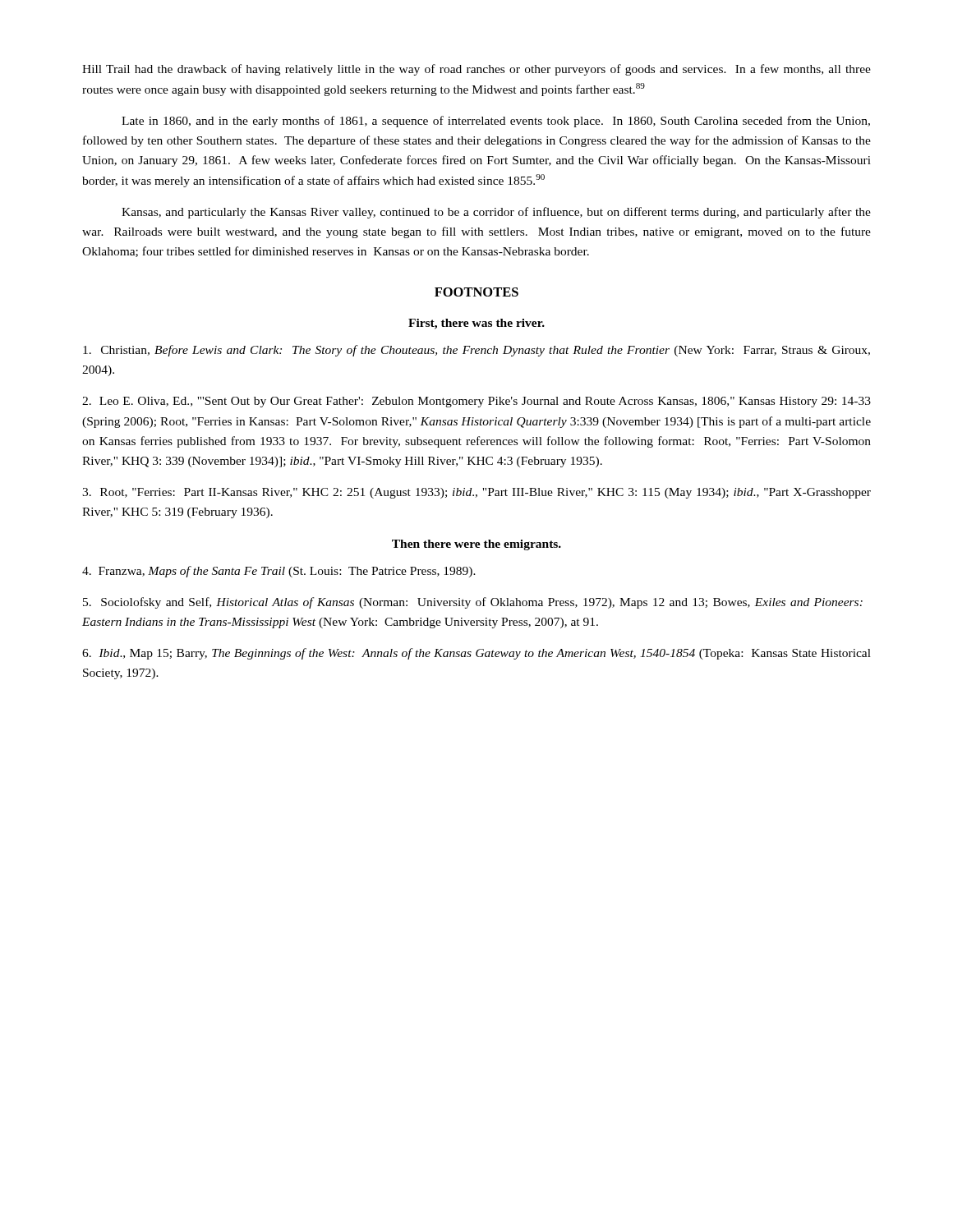This screenshot has height=1232, width=953.
Task: Point to the region starting "Christian, Before Lewis"
Action: [476, 360]
